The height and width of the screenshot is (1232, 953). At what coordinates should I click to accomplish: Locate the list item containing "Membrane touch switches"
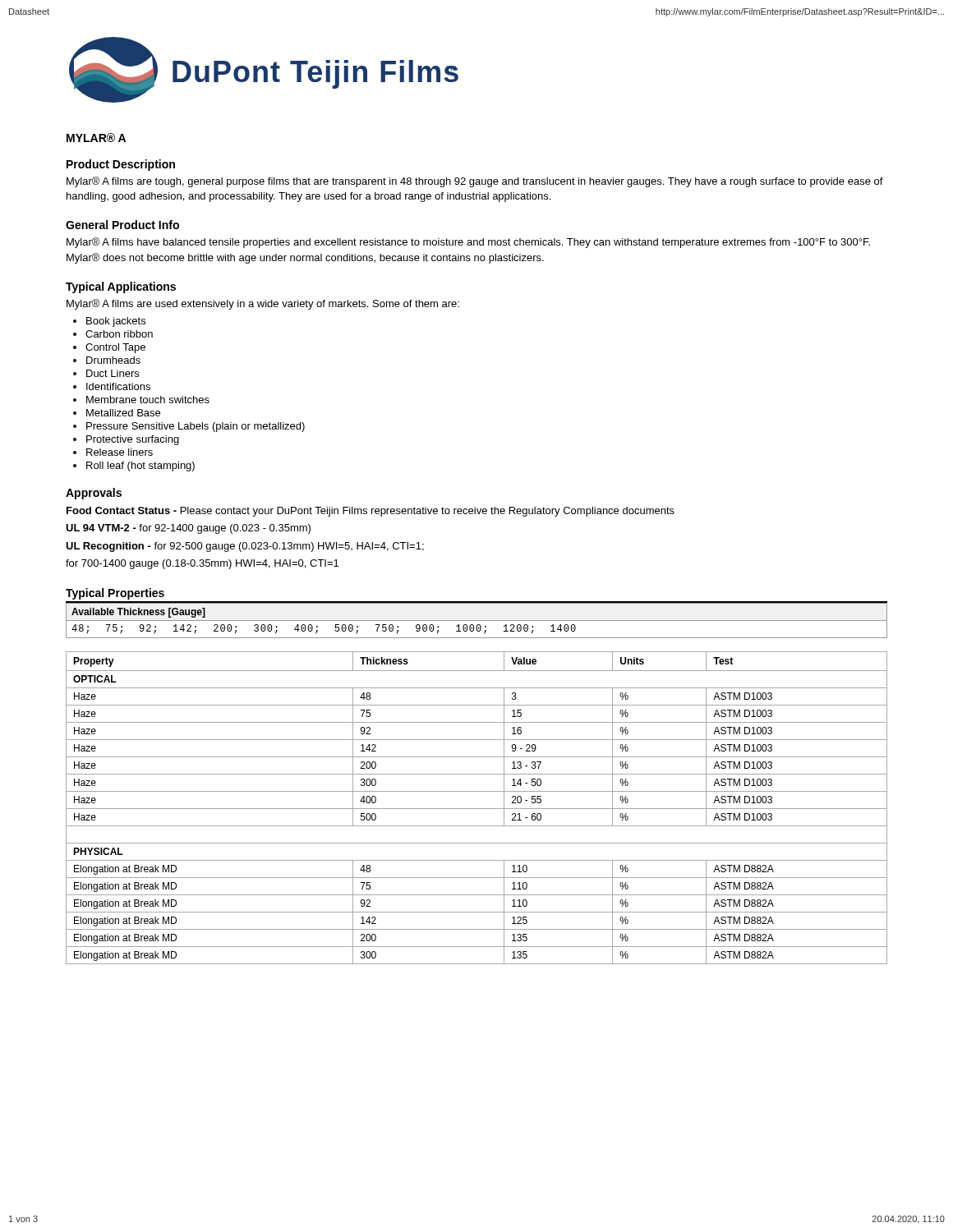tap(147, 400)
